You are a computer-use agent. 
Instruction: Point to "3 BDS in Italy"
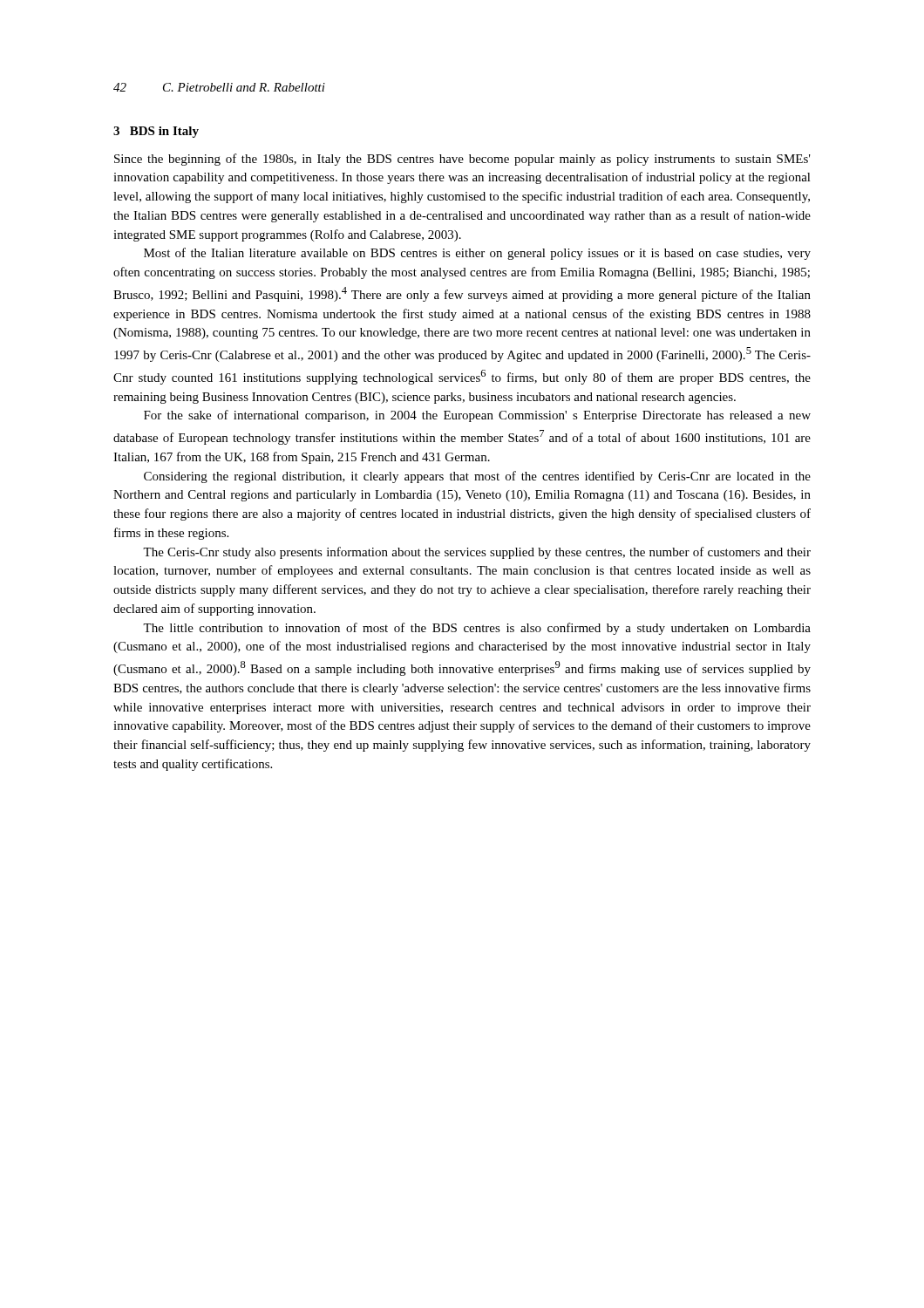click(x=156, y=131)
